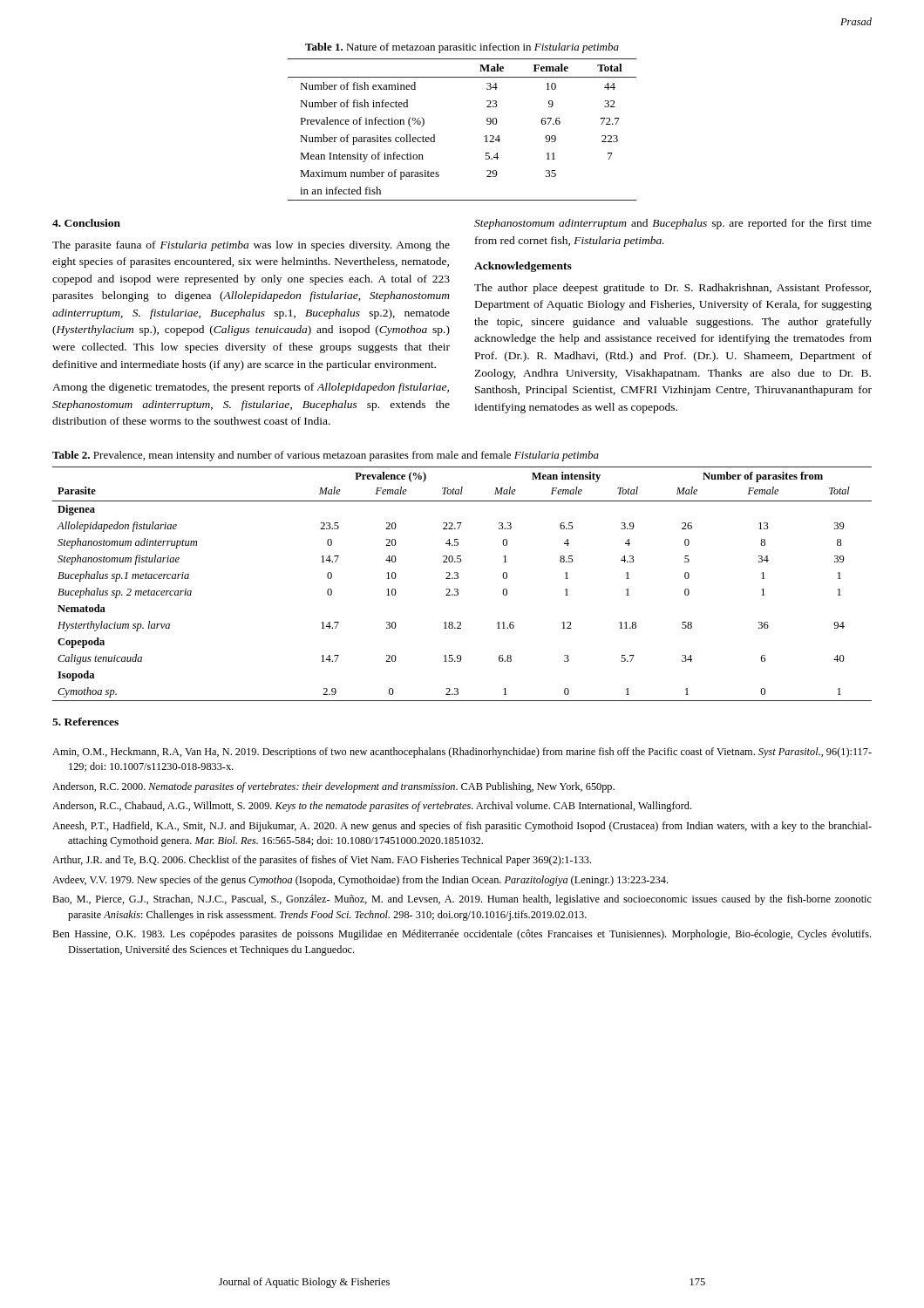Find "5. References" on this page
The height and width of the screenshot is (1308, 924).
coord(86,721)
